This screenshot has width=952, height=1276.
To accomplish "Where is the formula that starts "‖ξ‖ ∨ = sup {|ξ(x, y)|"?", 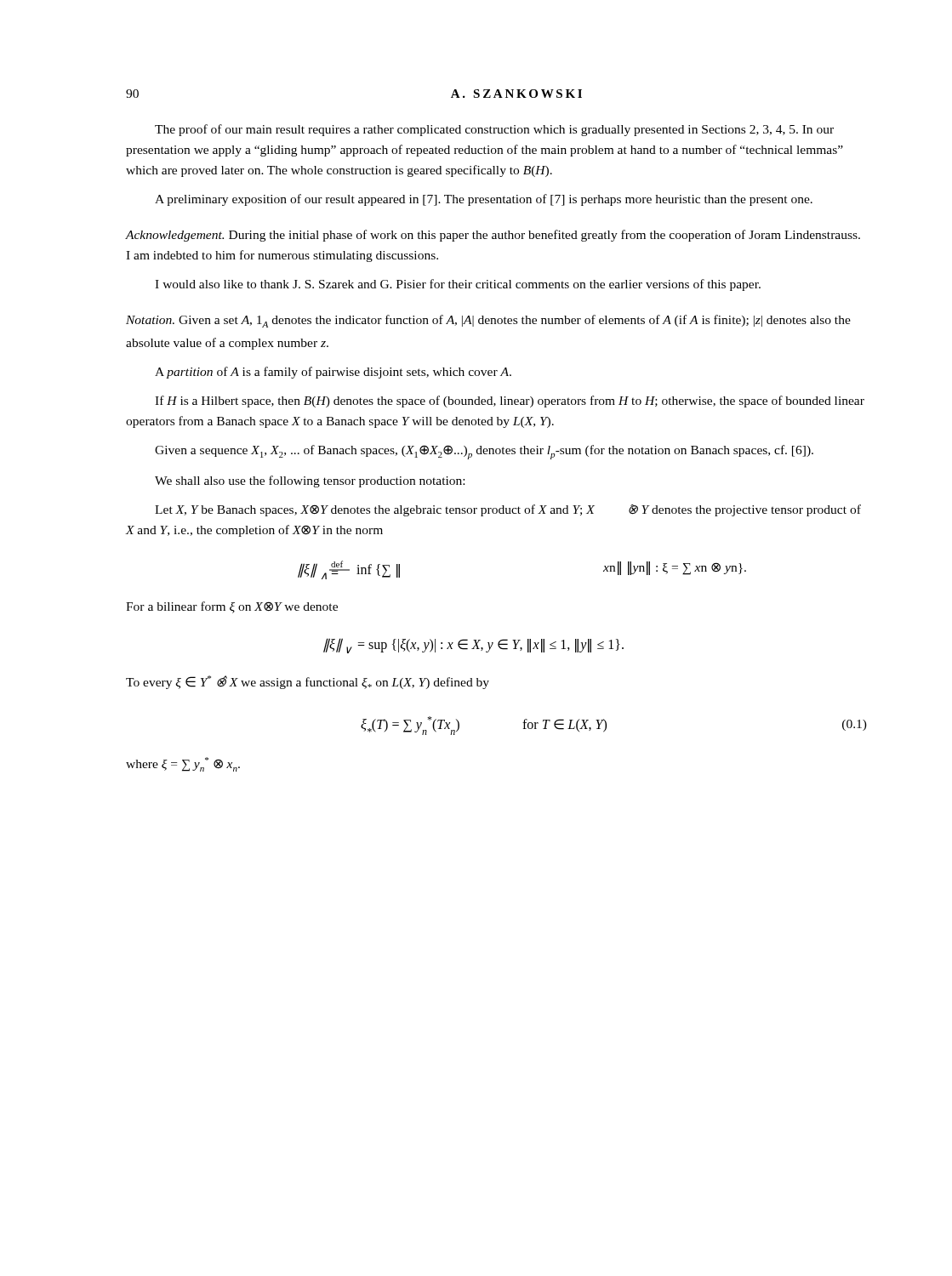I will coord(496,644).
